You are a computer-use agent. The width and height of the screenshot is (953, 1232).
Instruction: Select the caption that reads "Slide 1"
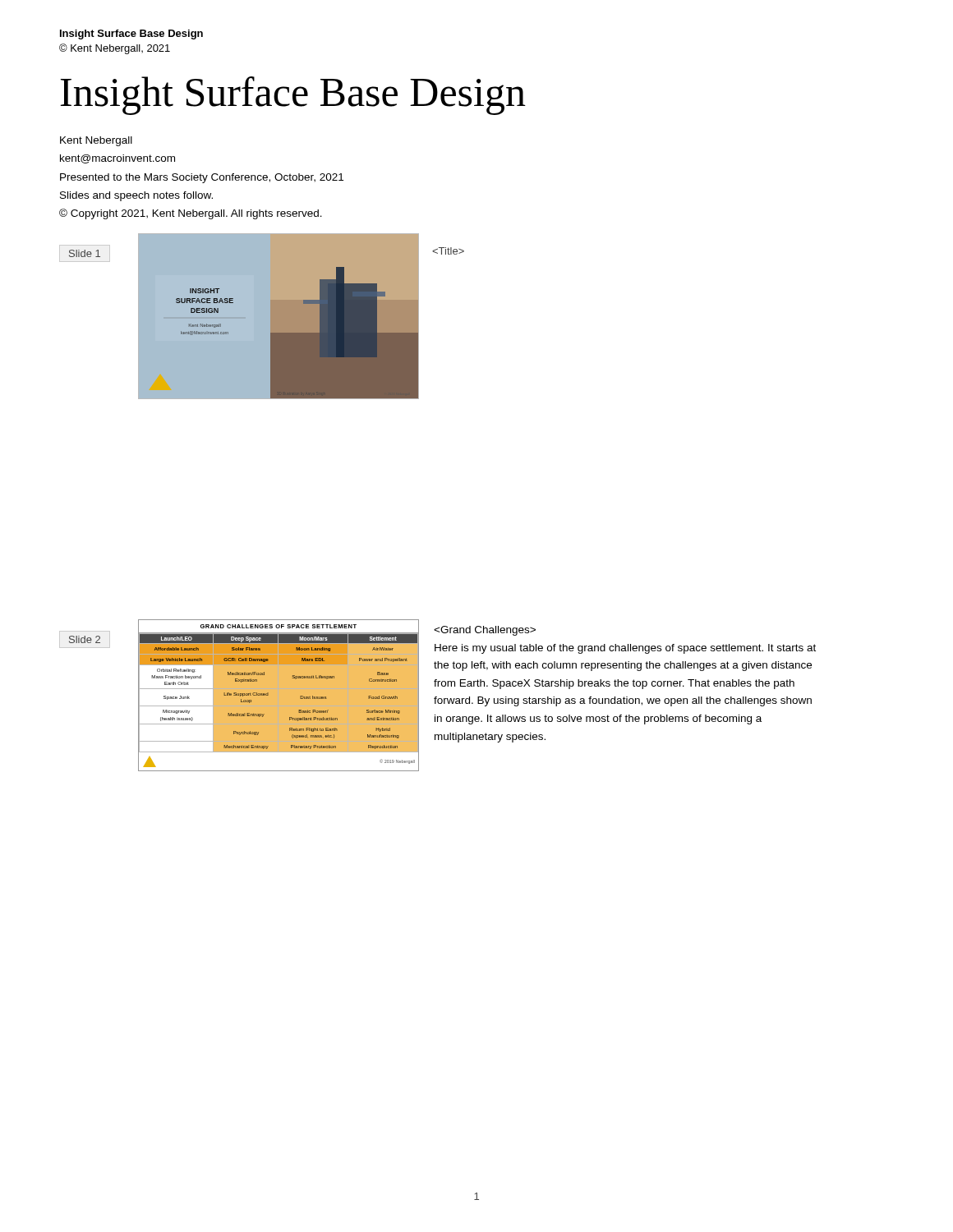tap(85, 253)
